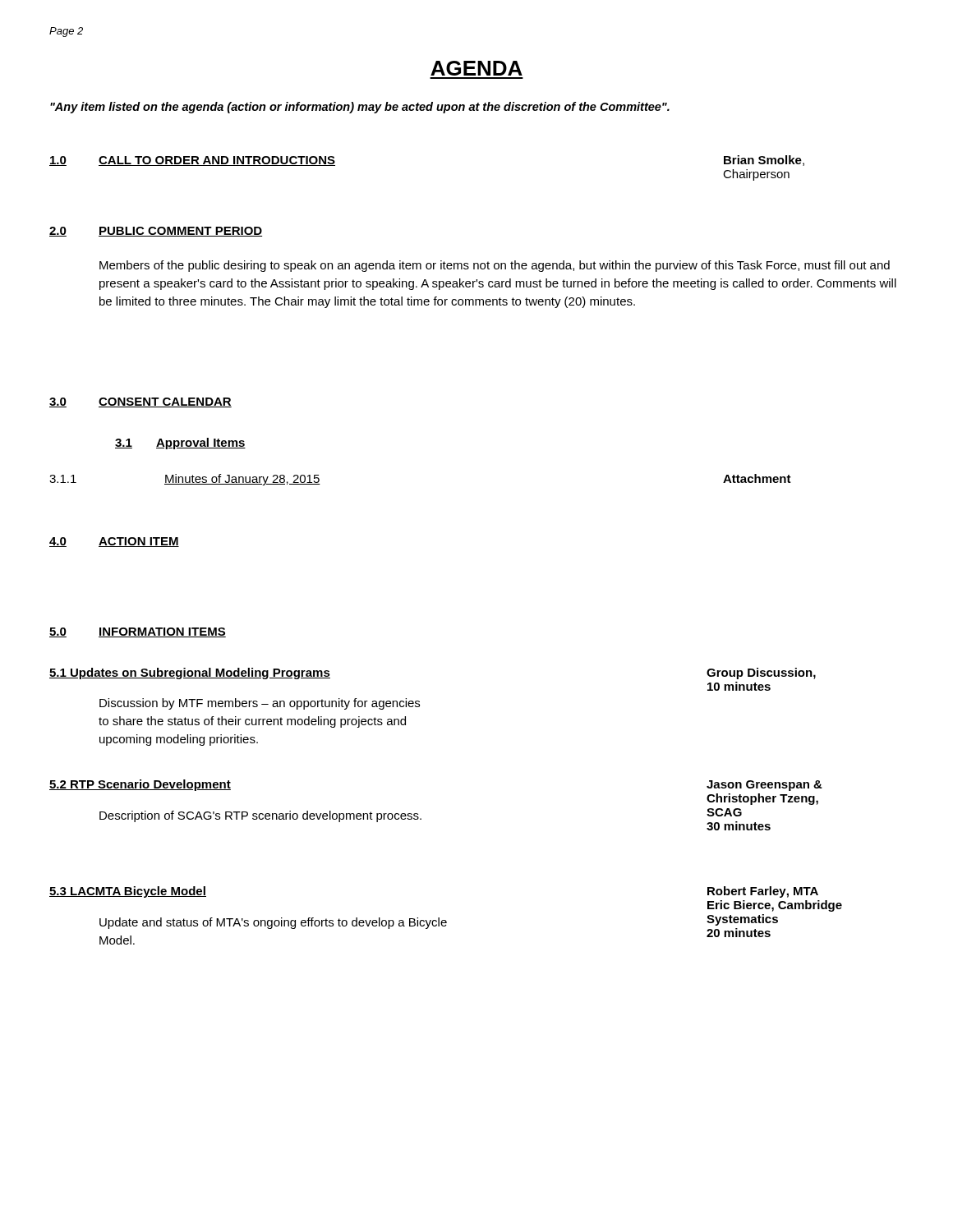Point to the block beginning ""Any item listed on the"

point(476,107)
